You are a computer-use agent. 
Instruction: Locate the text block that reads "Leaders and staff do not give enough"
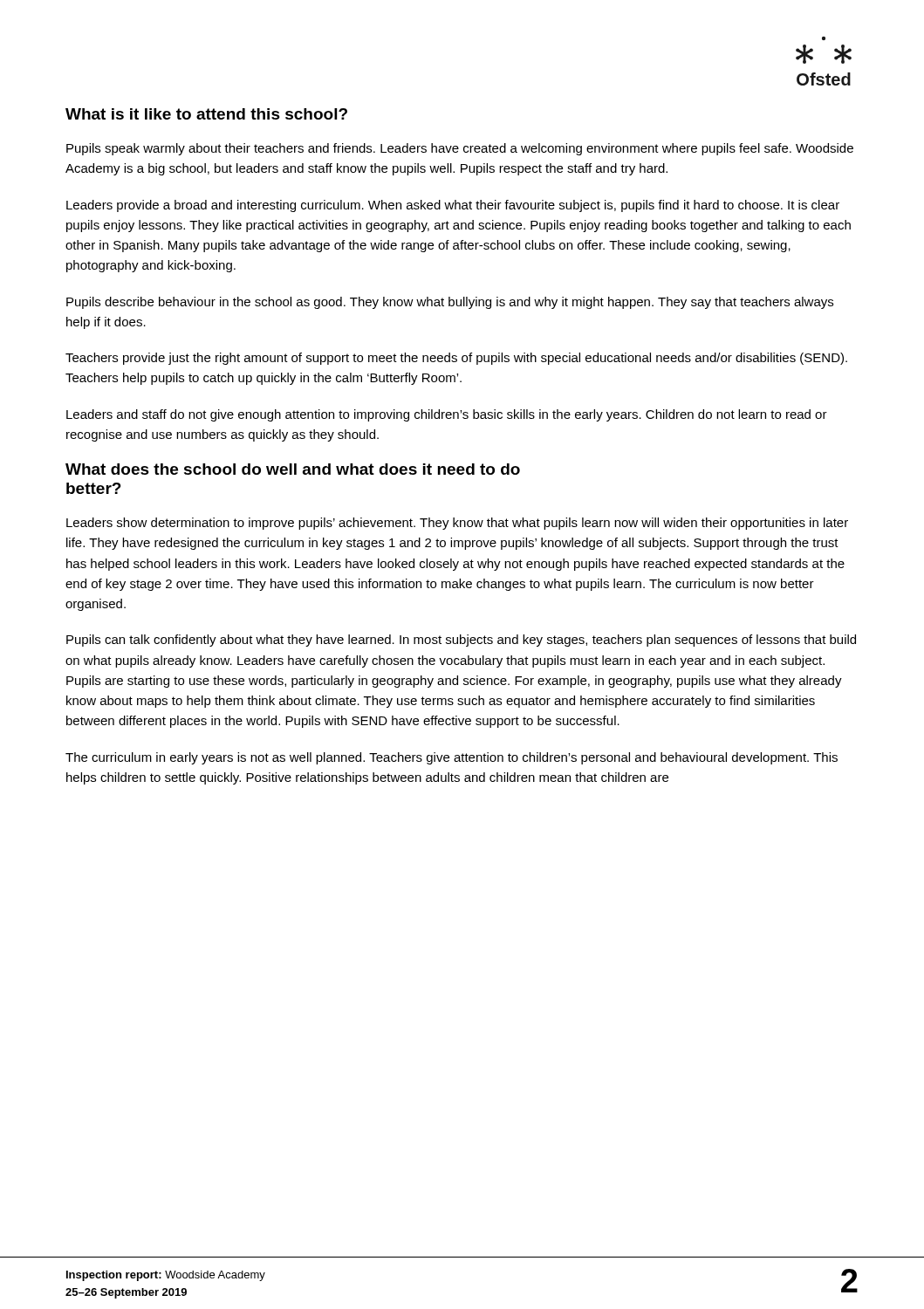tap(446, 424)
